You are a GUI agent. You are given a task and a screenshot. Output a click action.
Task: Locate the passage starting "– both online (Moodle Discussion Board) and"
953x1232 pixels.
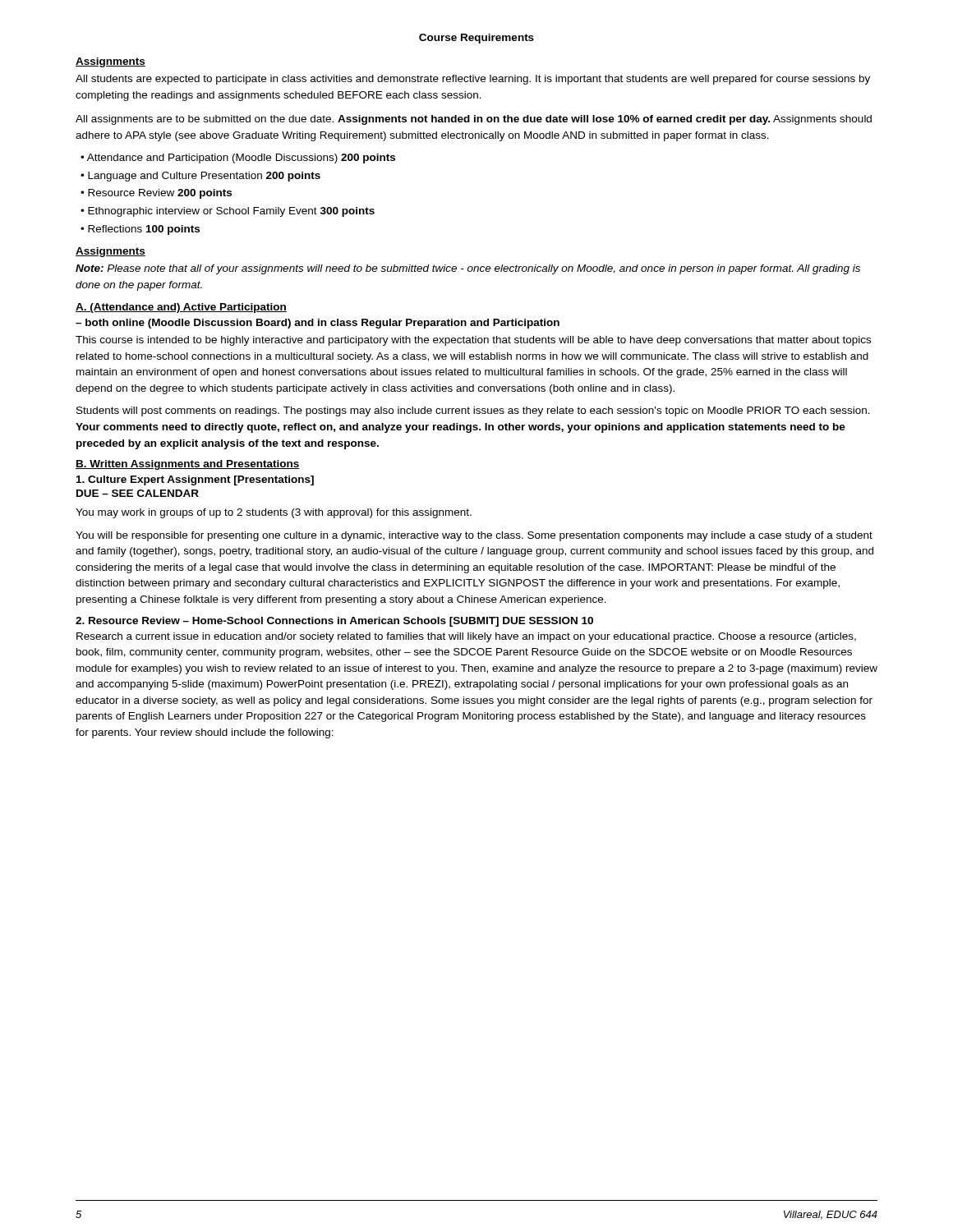click(318, 323)
